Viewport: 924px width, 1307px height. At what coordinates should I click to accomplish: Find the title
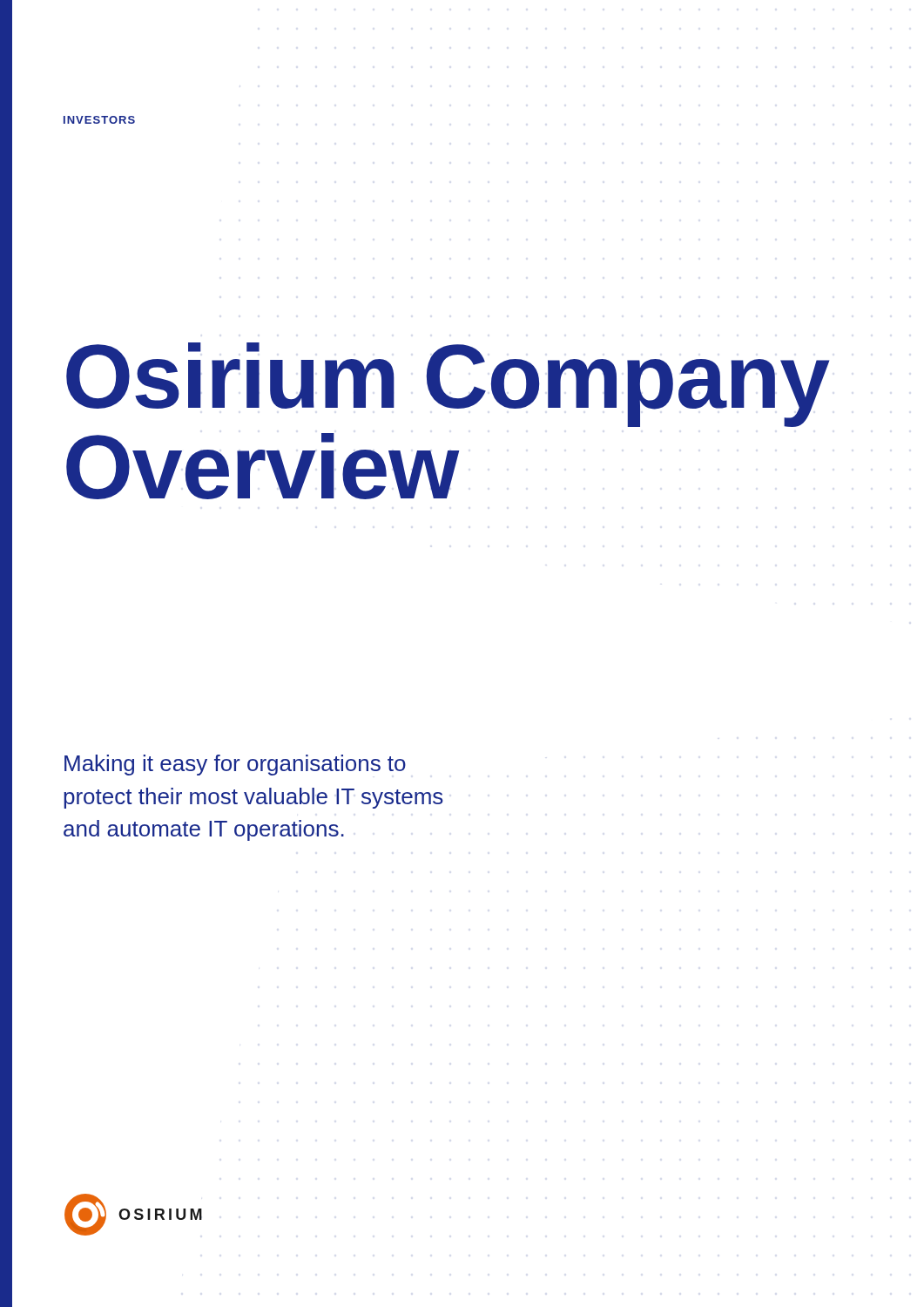(446, 422)
